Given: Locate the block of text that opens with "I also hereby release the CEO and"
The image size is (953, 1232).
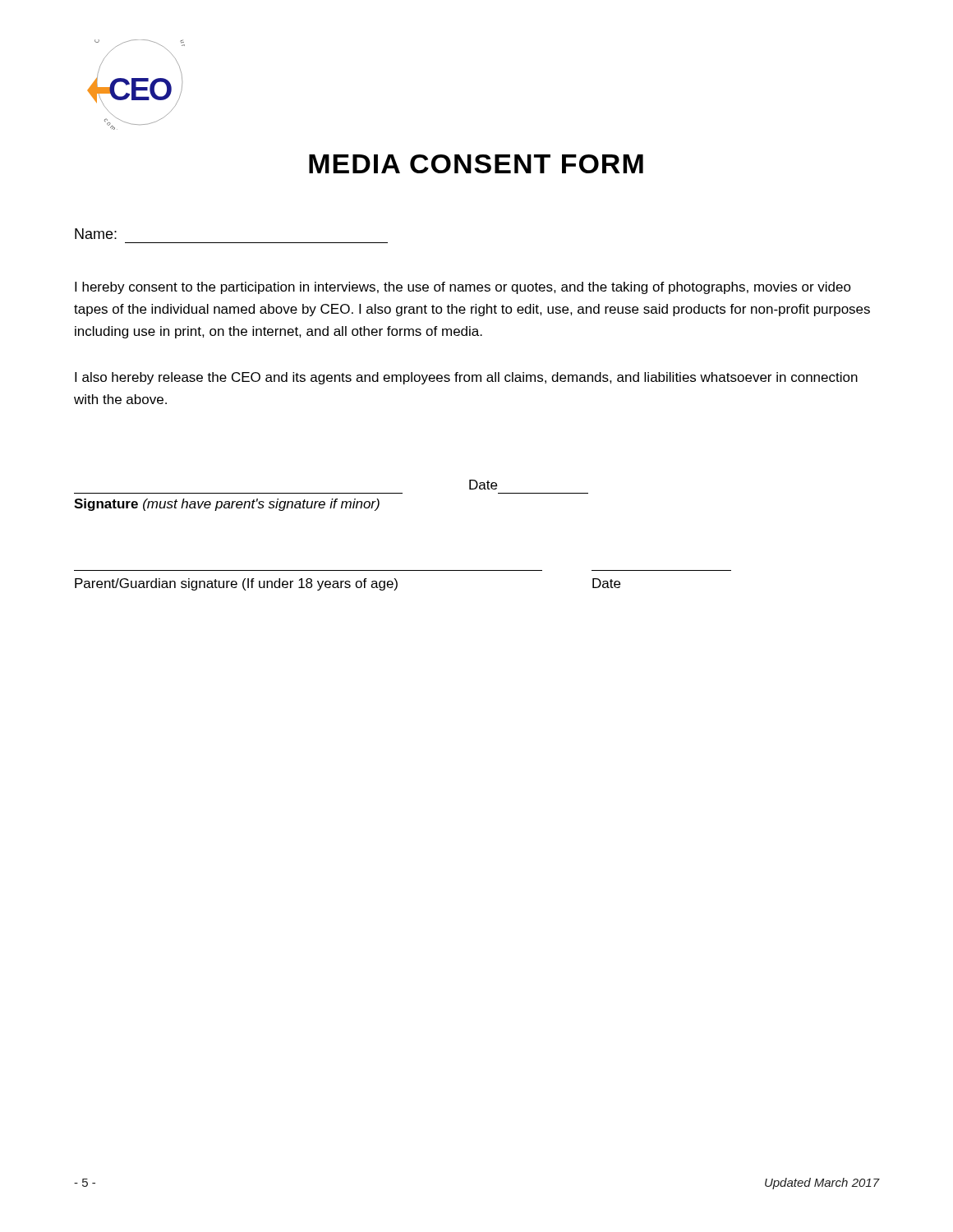Looking at the screenshot, I should [x=466, y=388].
